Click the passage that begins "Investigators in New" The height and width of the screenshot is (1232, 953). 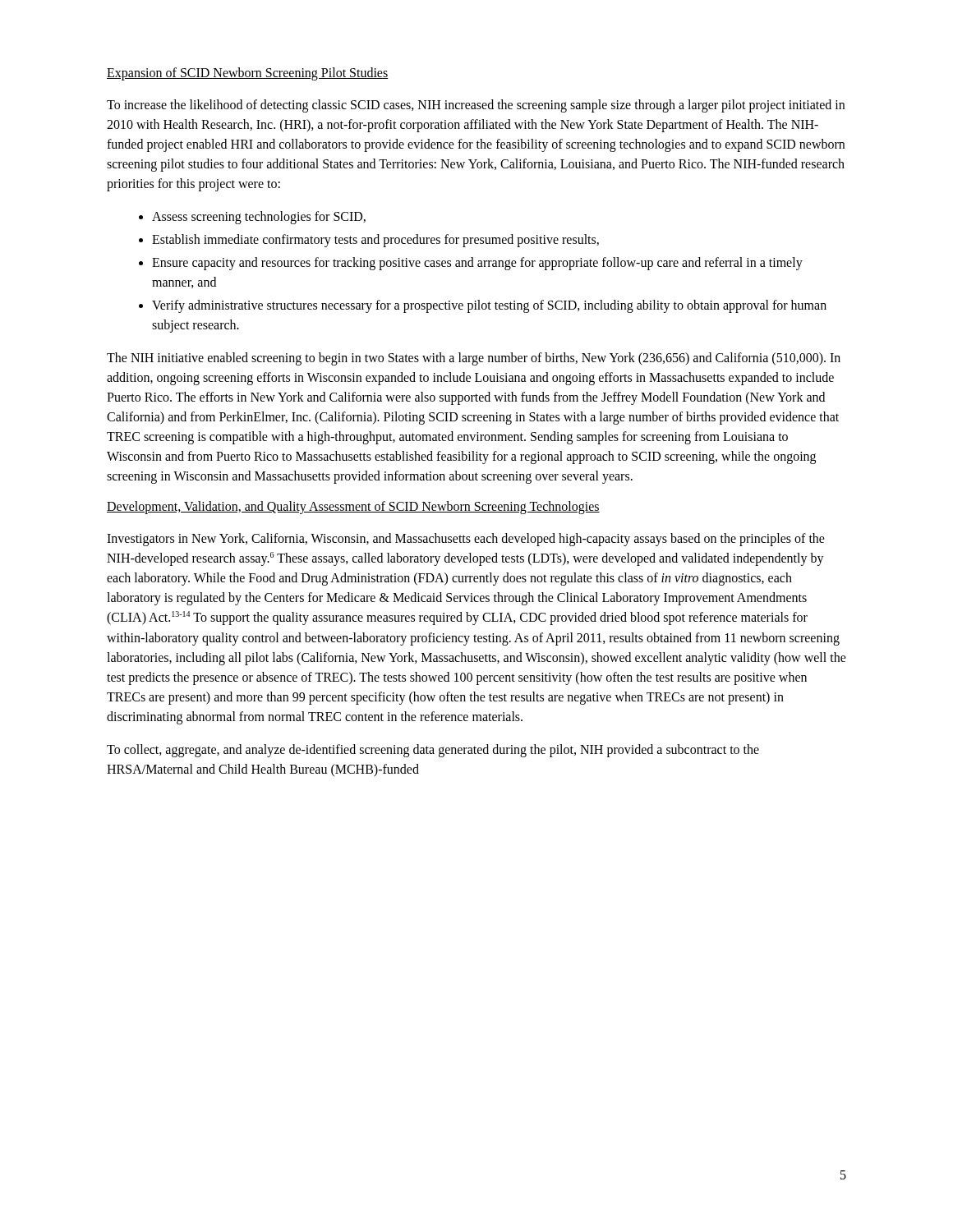[x=476, y=627]
